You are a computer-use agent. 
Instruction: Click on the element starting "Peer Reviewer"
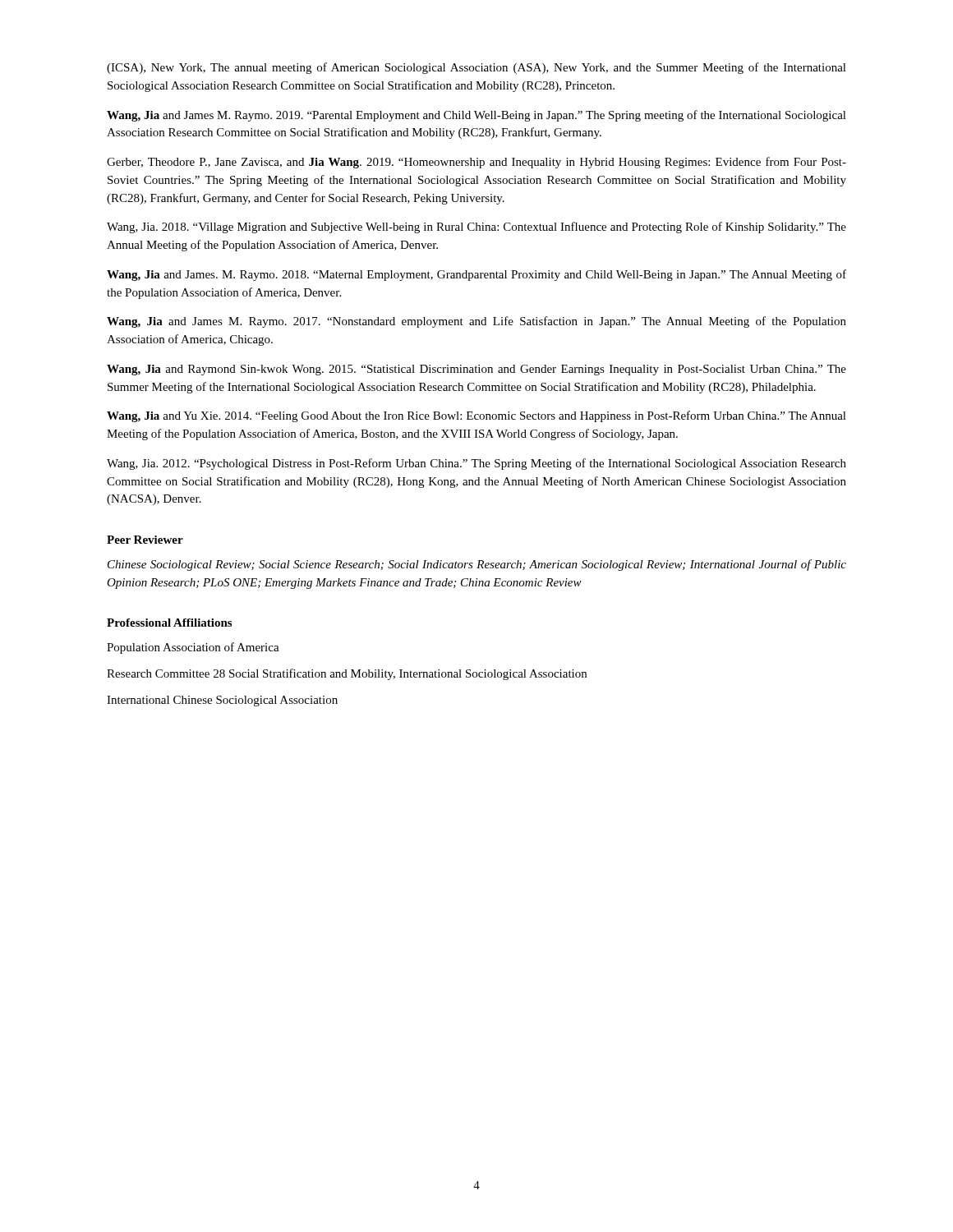[x=145, y=540]
